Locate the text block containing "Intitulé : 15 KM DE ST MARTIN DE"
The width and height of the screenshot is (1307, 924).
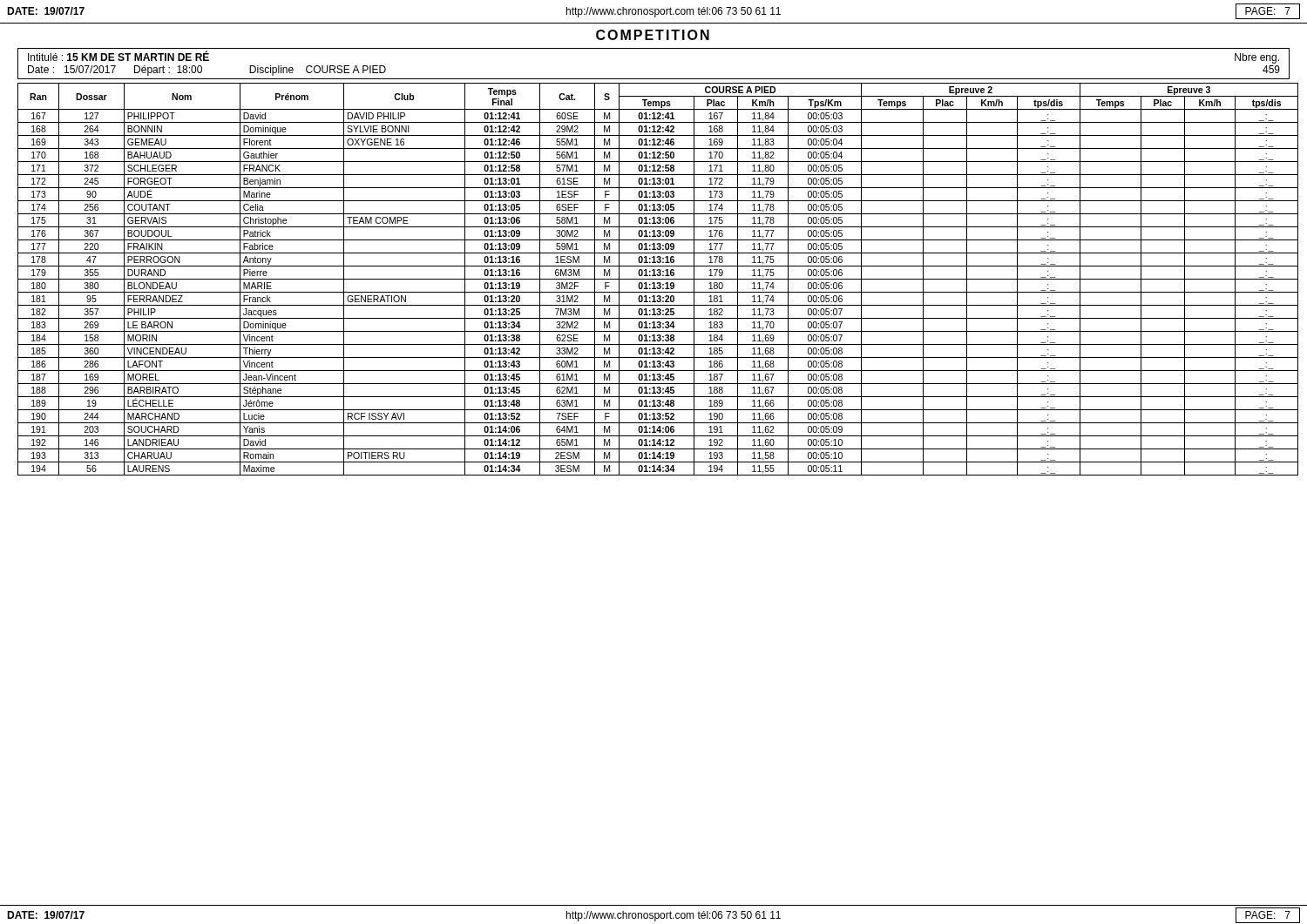point(124,58)
